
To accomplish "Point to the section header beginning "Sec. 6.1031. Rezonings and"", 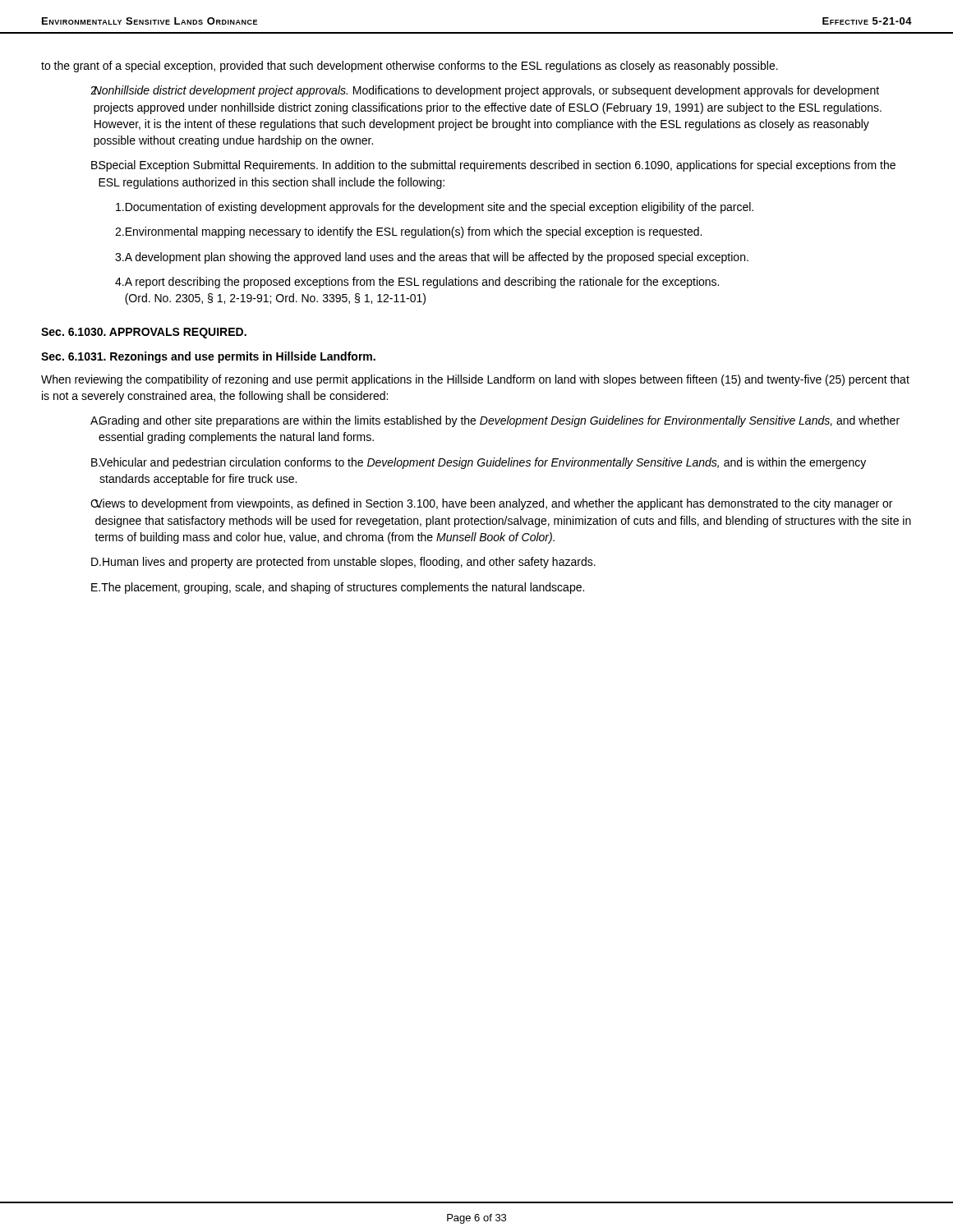I will tap(209, 356).
